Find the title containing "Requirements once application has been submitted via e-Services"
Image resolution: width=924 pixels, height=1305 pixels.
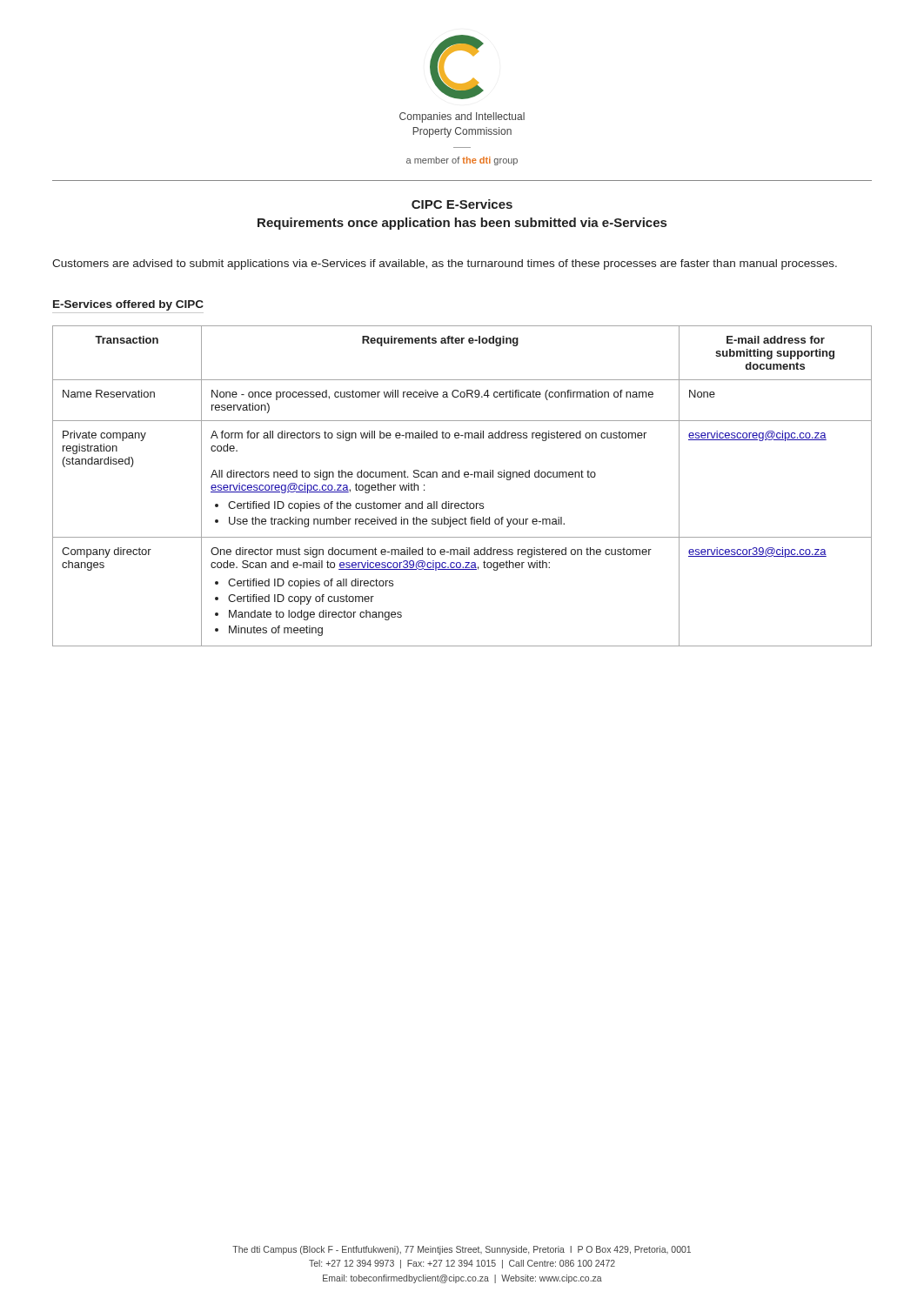click(x=462, y=222)
